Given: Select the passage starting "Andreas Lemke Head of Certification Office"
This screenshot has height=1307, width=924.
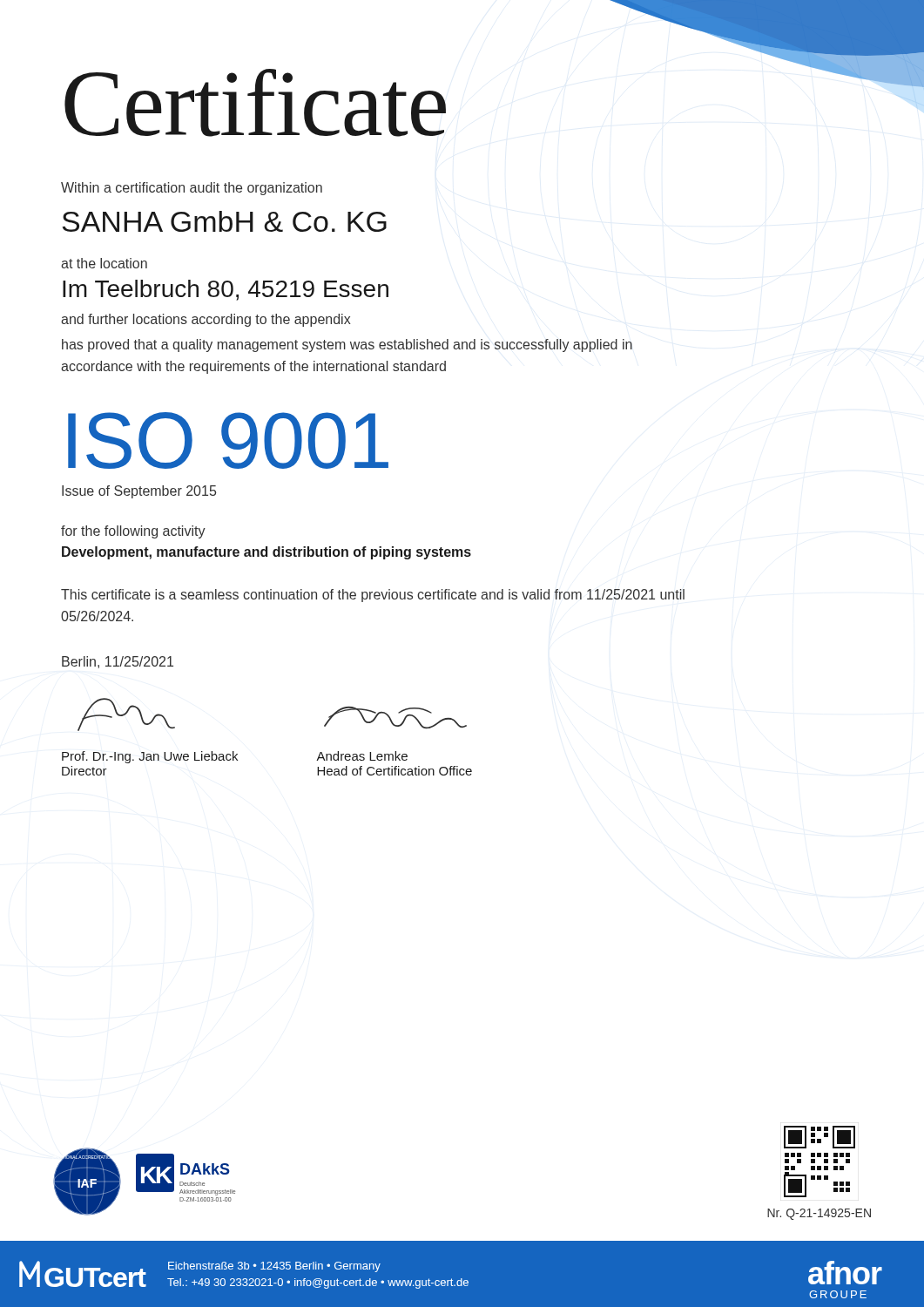Looking at the screenshot, I should pos(399,730).
